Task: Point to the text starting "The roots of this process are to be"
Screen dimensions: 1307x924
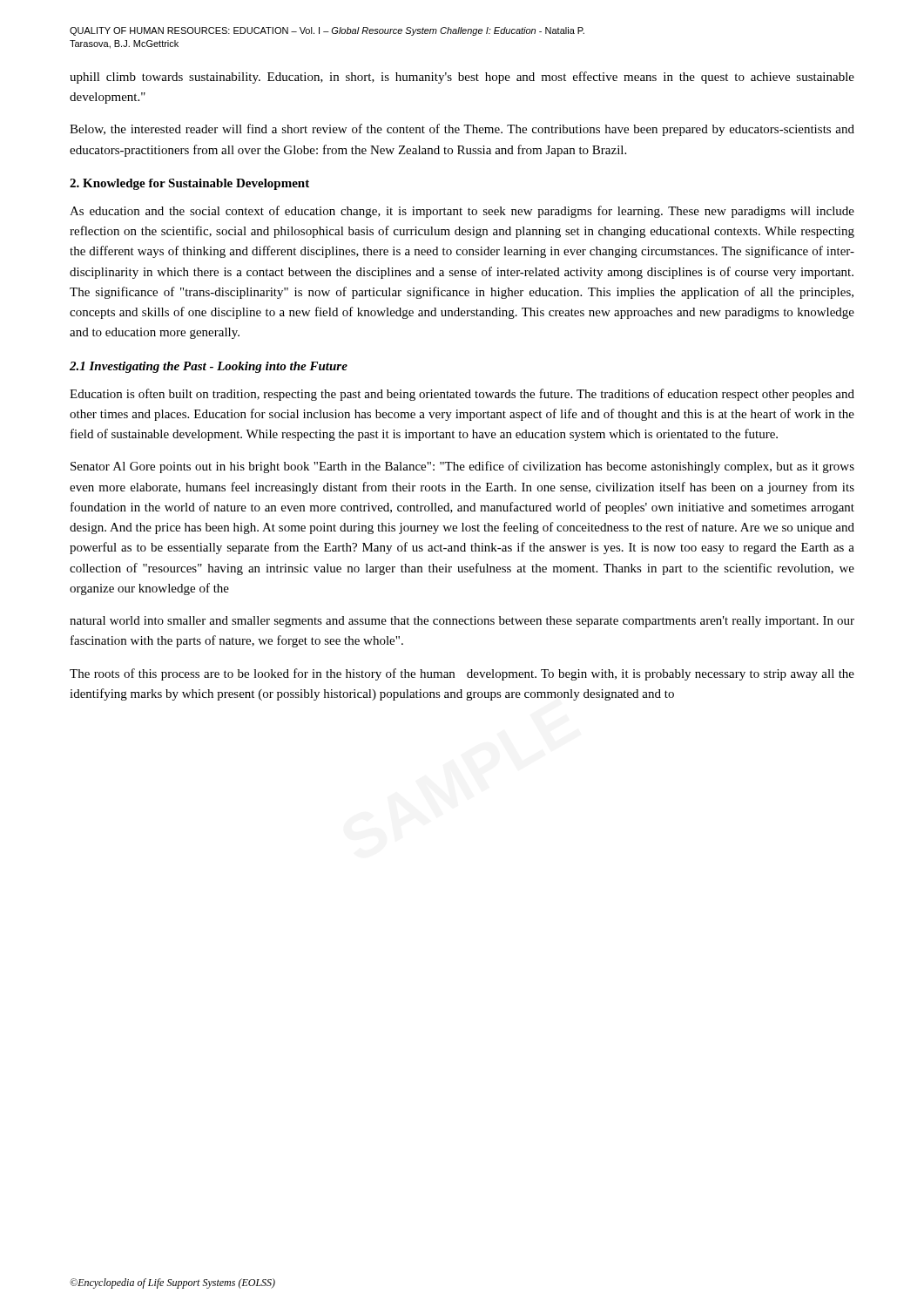Action: [462, 684]
